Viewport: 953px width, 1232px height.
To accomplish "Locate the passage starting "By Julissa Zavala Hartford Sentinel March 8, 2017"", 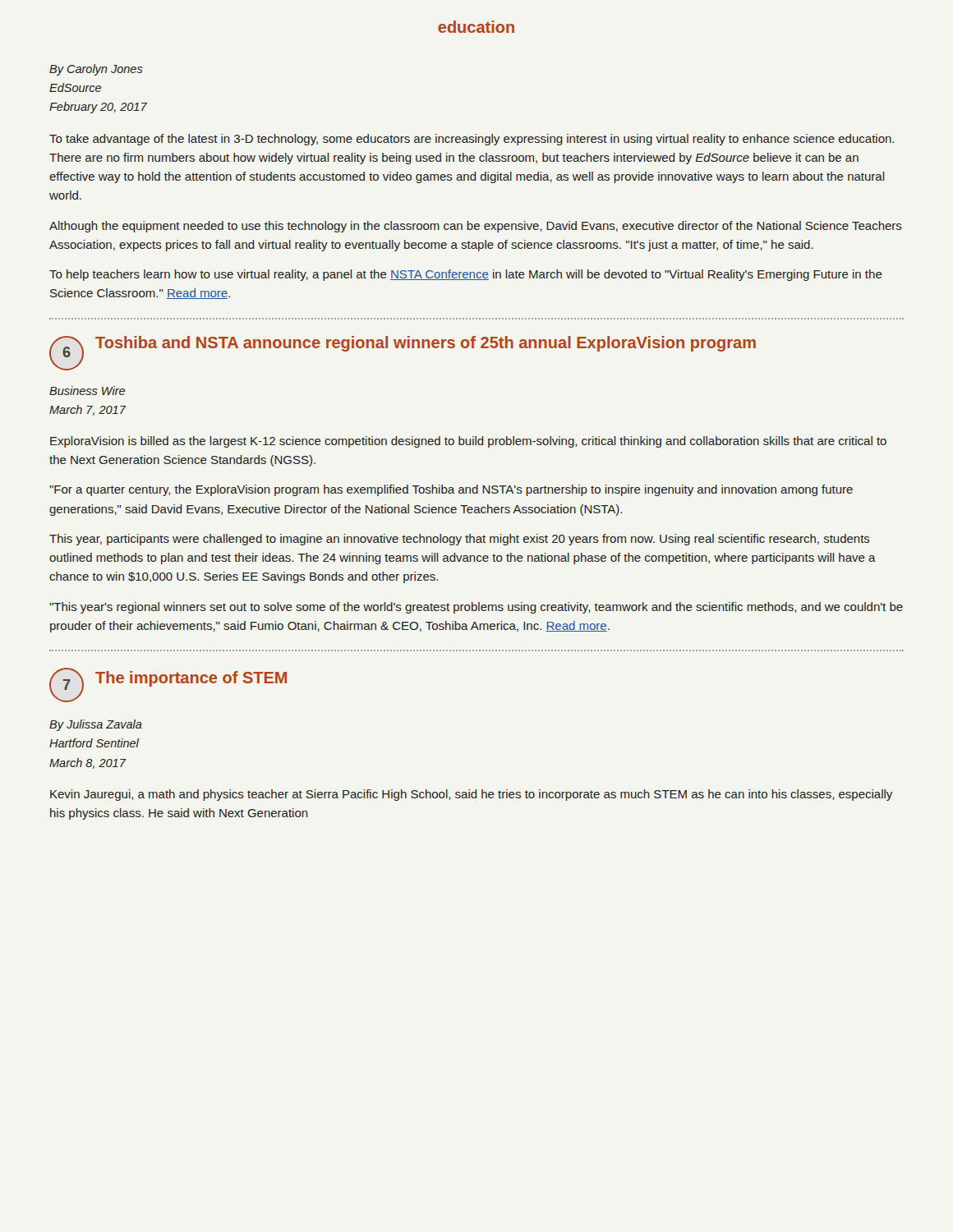I will click(96, 744).
